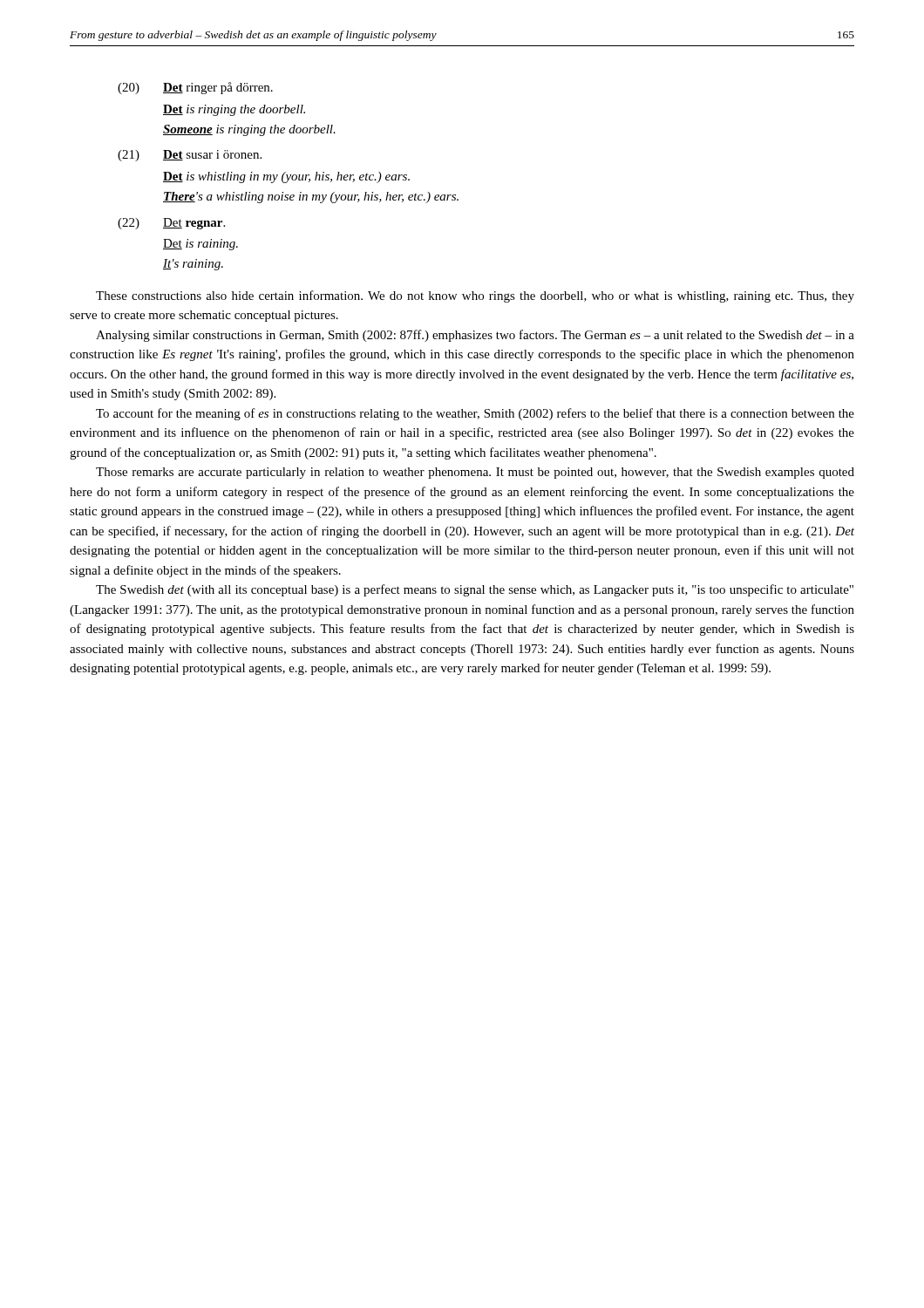Point to the block beginning "To account for the"
The width and height of the screenshot is (924, 1308).
click(x=462, y=433)
